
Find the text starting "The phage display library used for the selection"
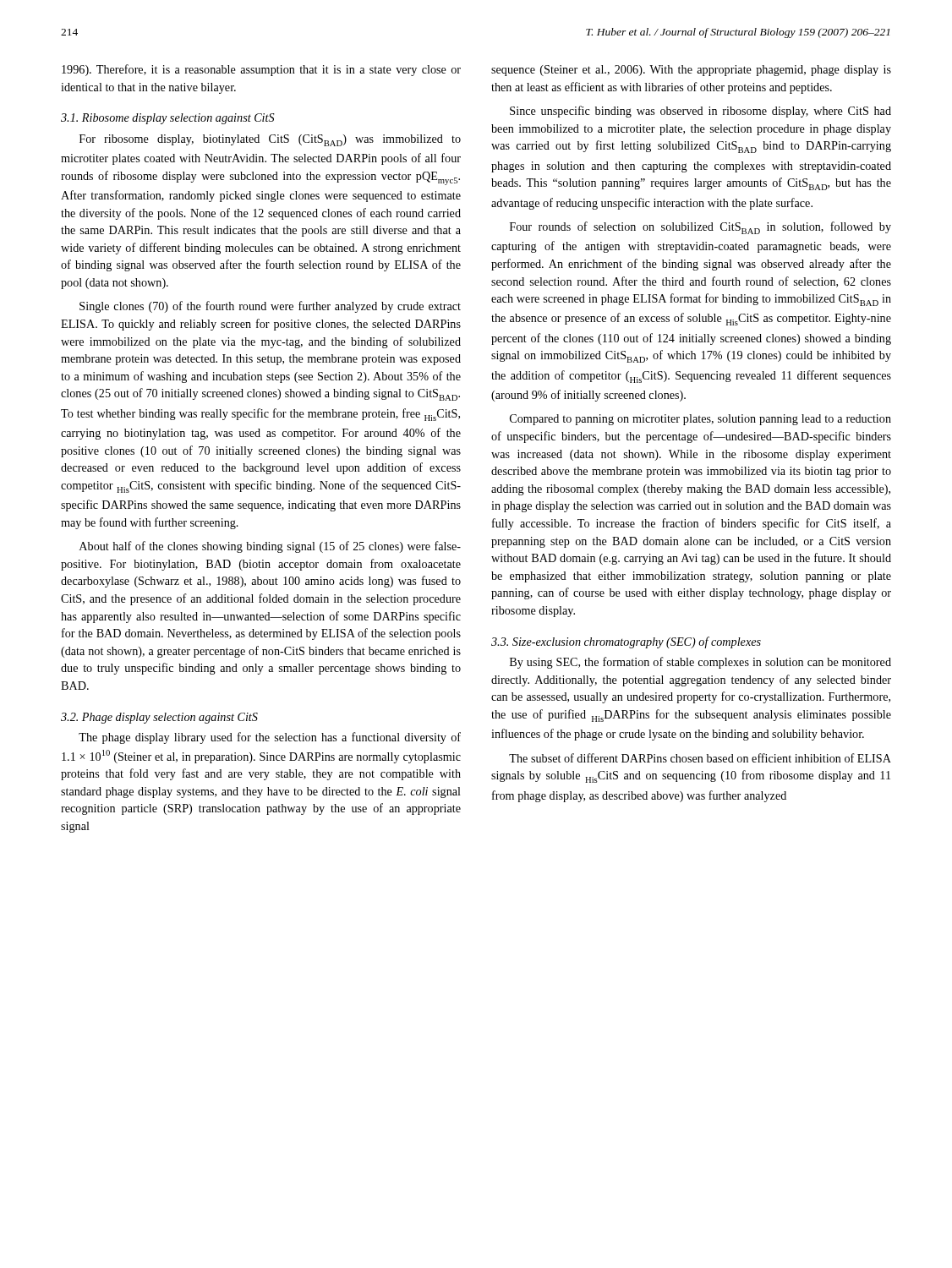tap(261, 782)
